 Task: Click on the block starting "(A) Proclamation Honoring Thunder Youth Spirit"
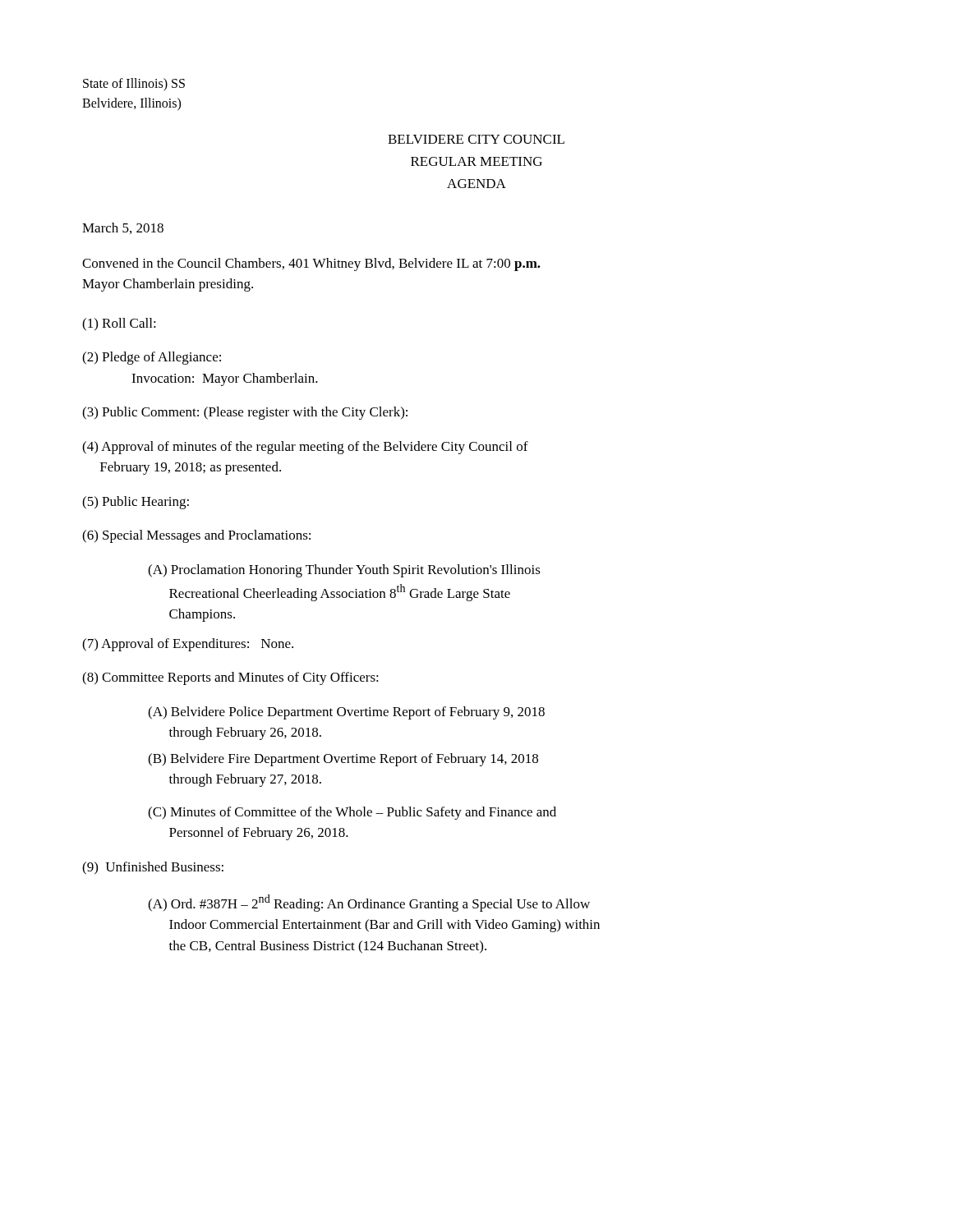(x=344, y=592)
